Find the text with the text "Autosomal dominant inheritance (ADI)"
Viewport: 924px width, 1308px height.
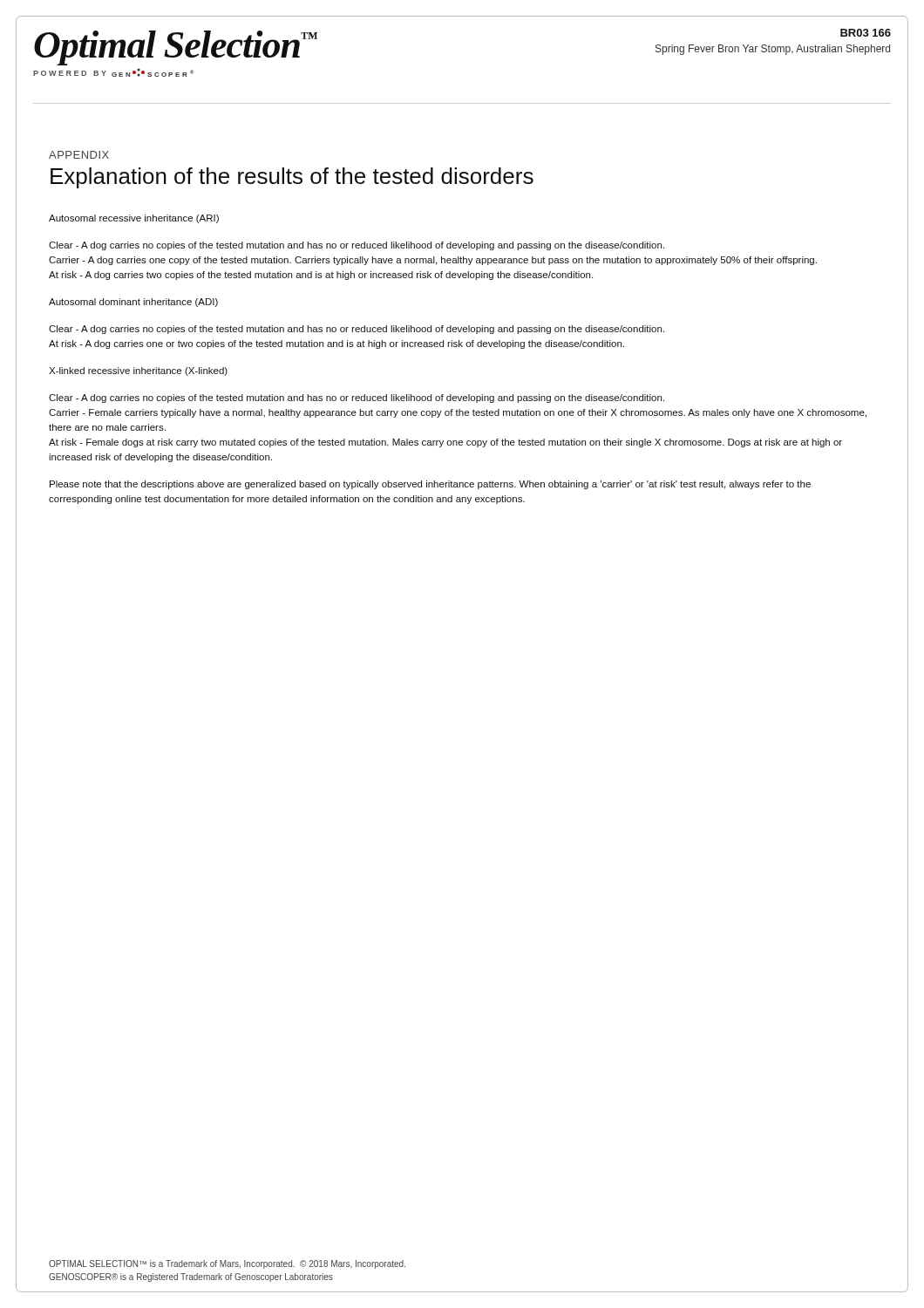pyautogui.click(x=134, y=302)
